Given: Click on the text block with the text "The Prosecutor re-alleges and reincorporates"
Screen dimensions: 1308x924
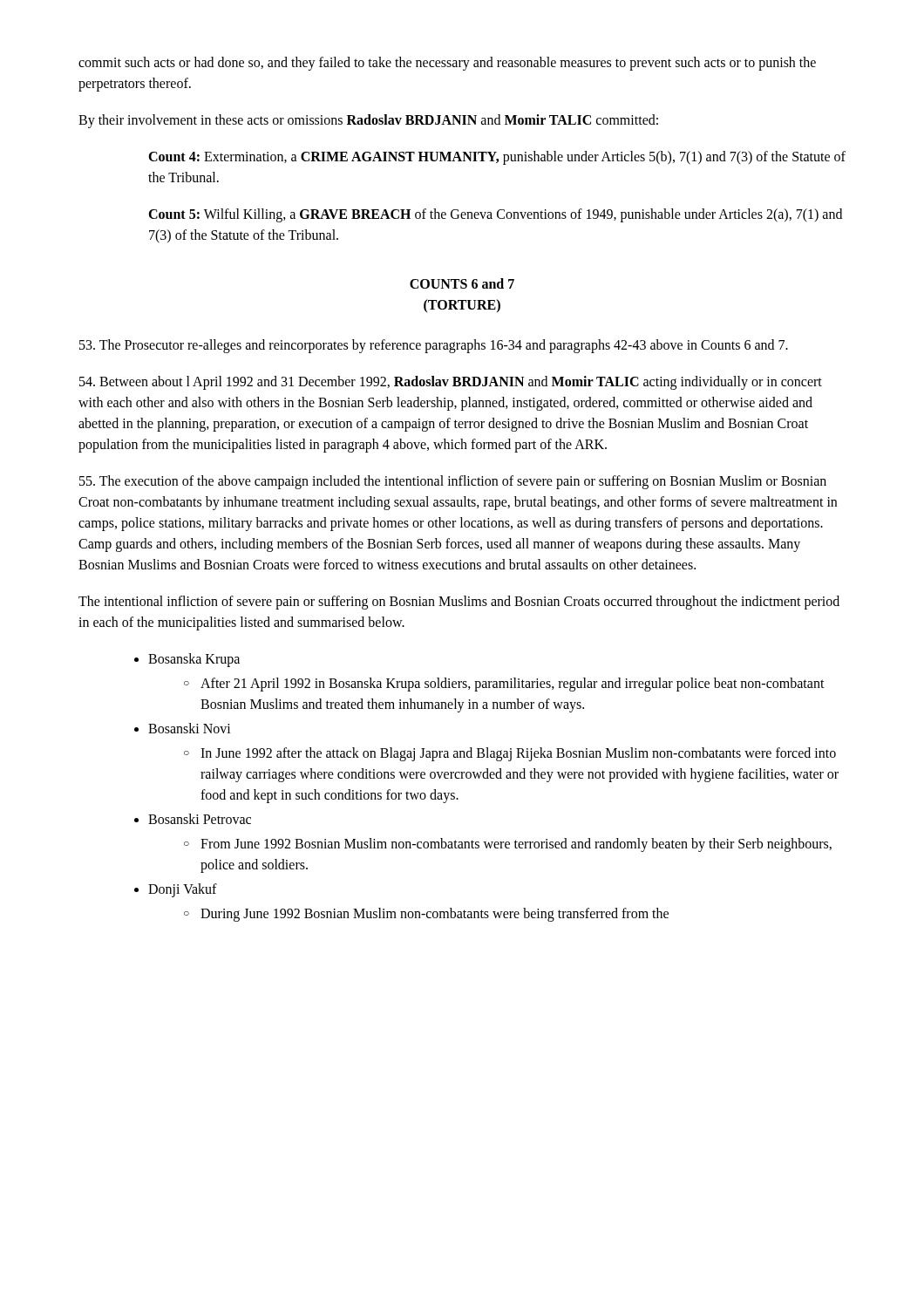Looking at the screenshot, I should tap(433, 345).
